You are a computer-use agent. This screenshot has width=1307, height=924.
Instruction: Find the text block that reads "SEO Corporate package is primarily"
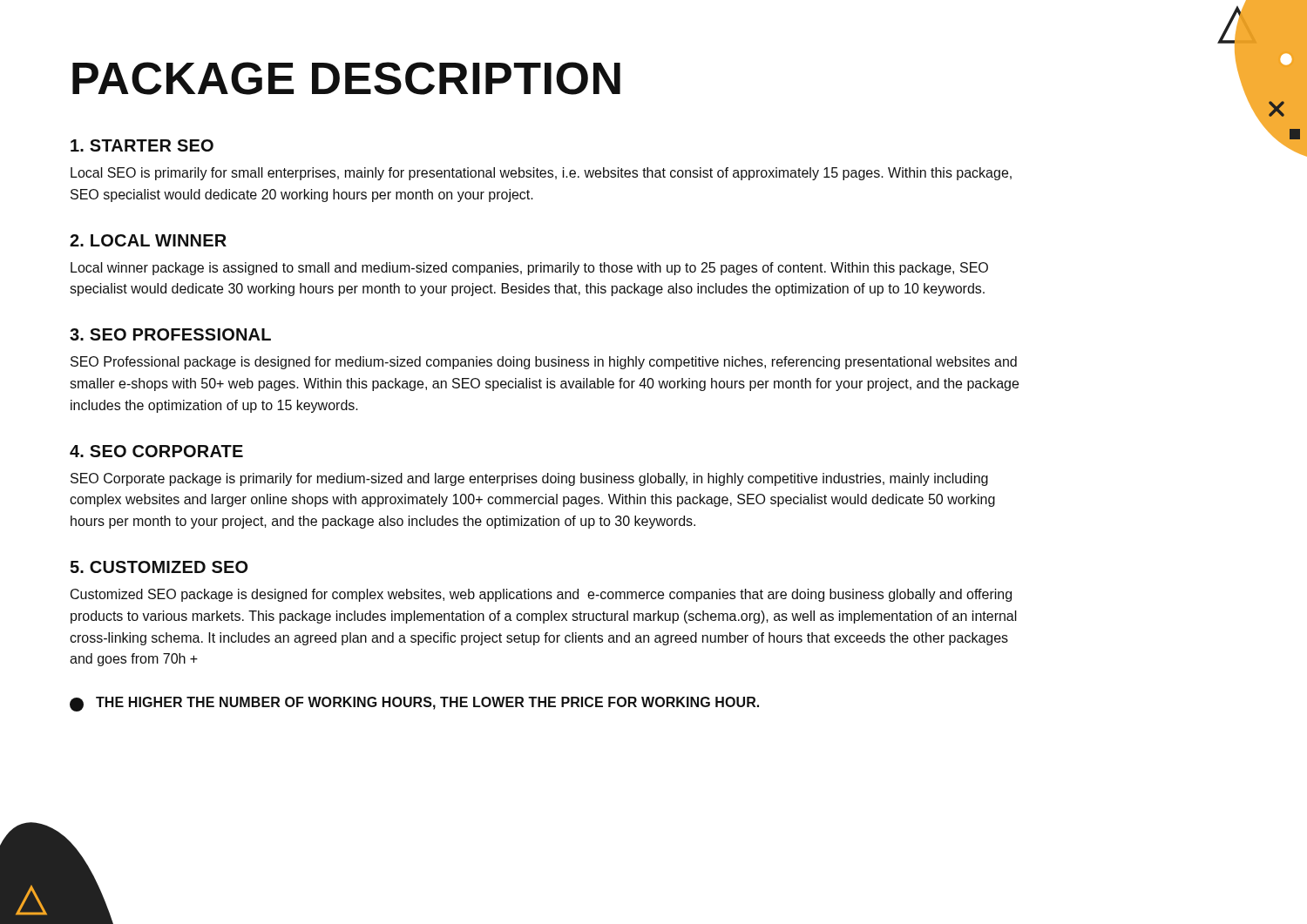(x=549, y=501)
